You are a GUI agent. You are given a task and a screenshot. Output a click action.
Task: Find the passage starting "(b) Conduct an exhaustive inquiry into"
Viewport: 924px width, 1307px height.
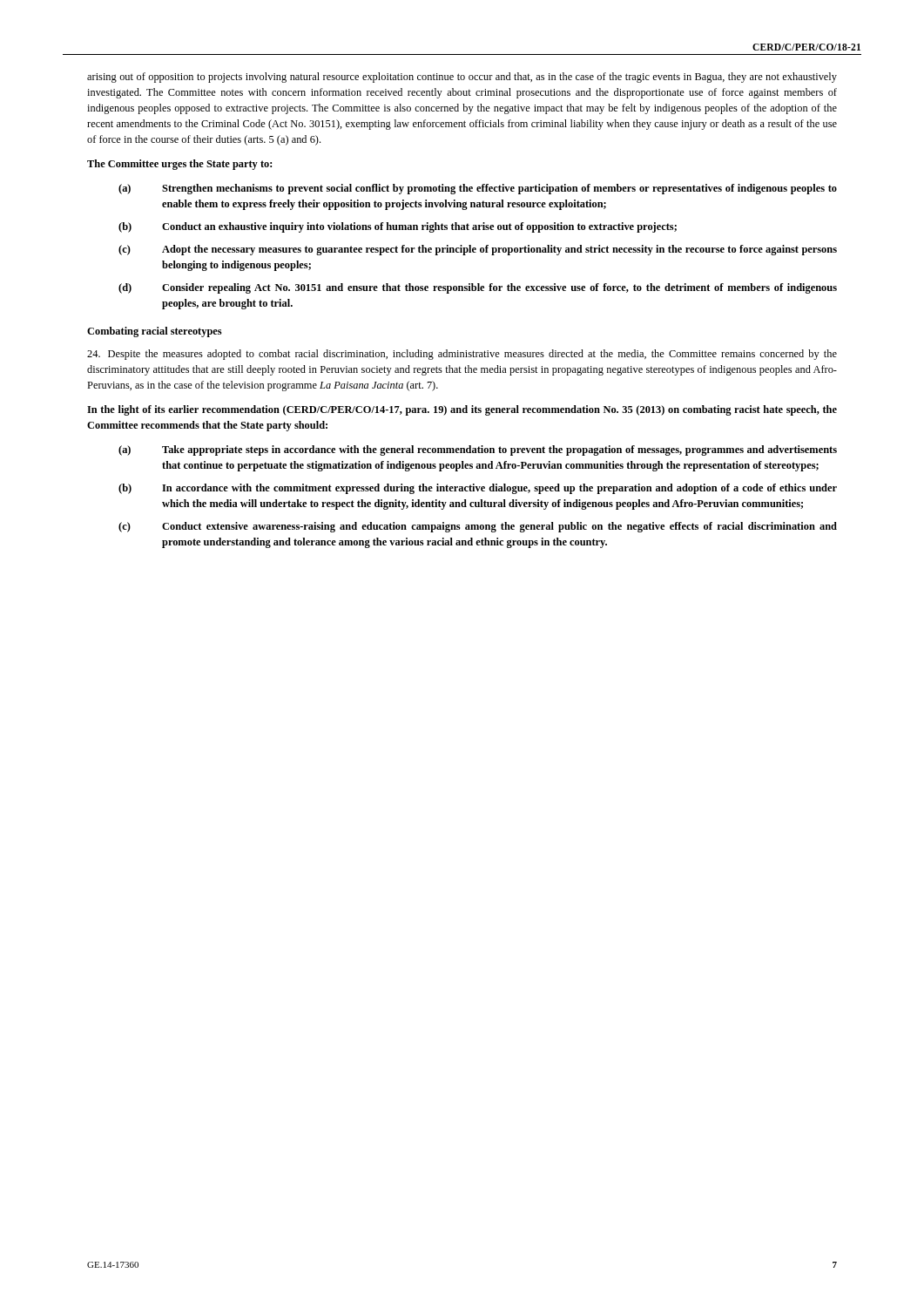[398, 227]
